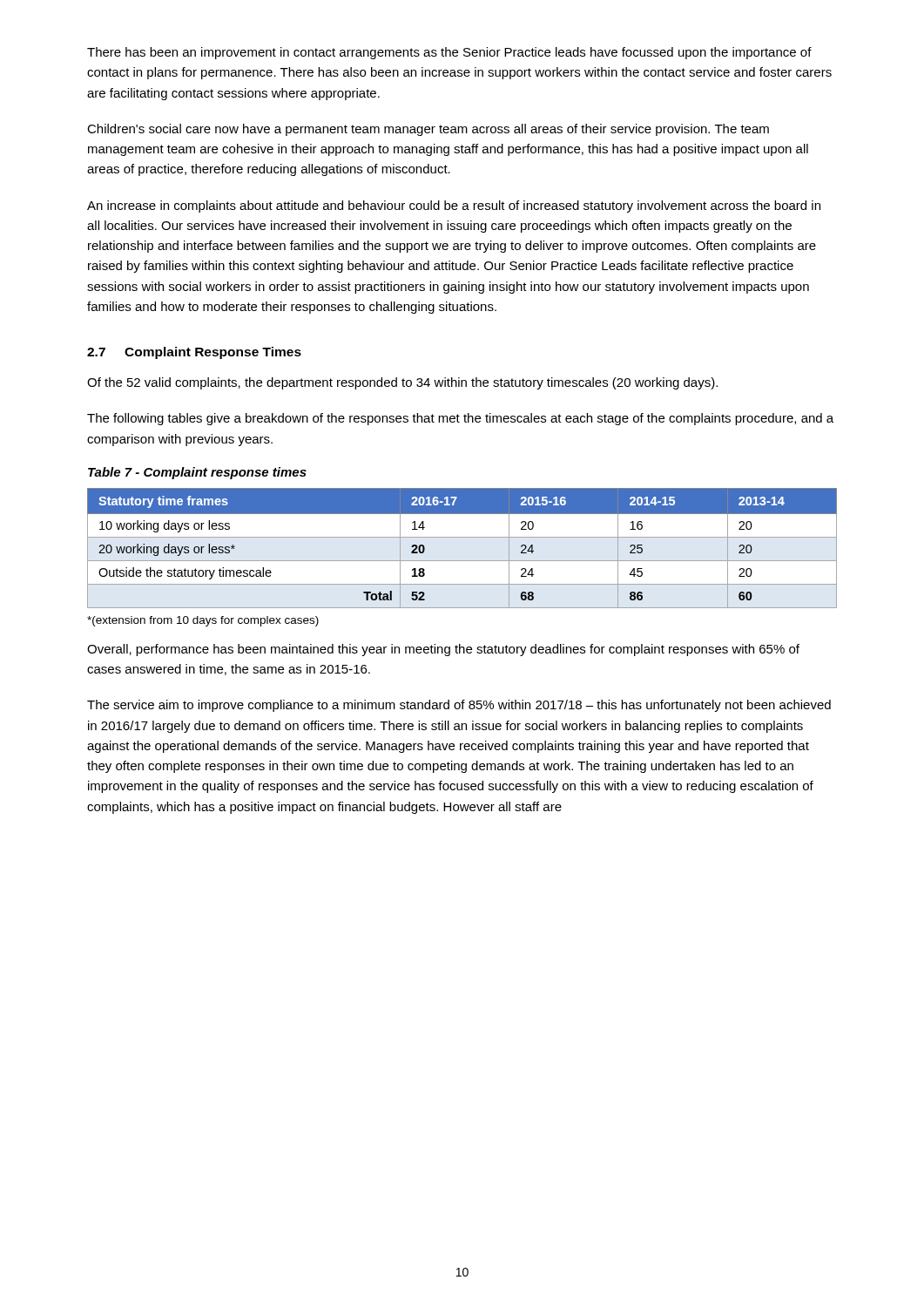Navigate to the block starting "There has been an improvement in"
The height and width of the screenshot is (1307, 924).
tap(460, 72)
